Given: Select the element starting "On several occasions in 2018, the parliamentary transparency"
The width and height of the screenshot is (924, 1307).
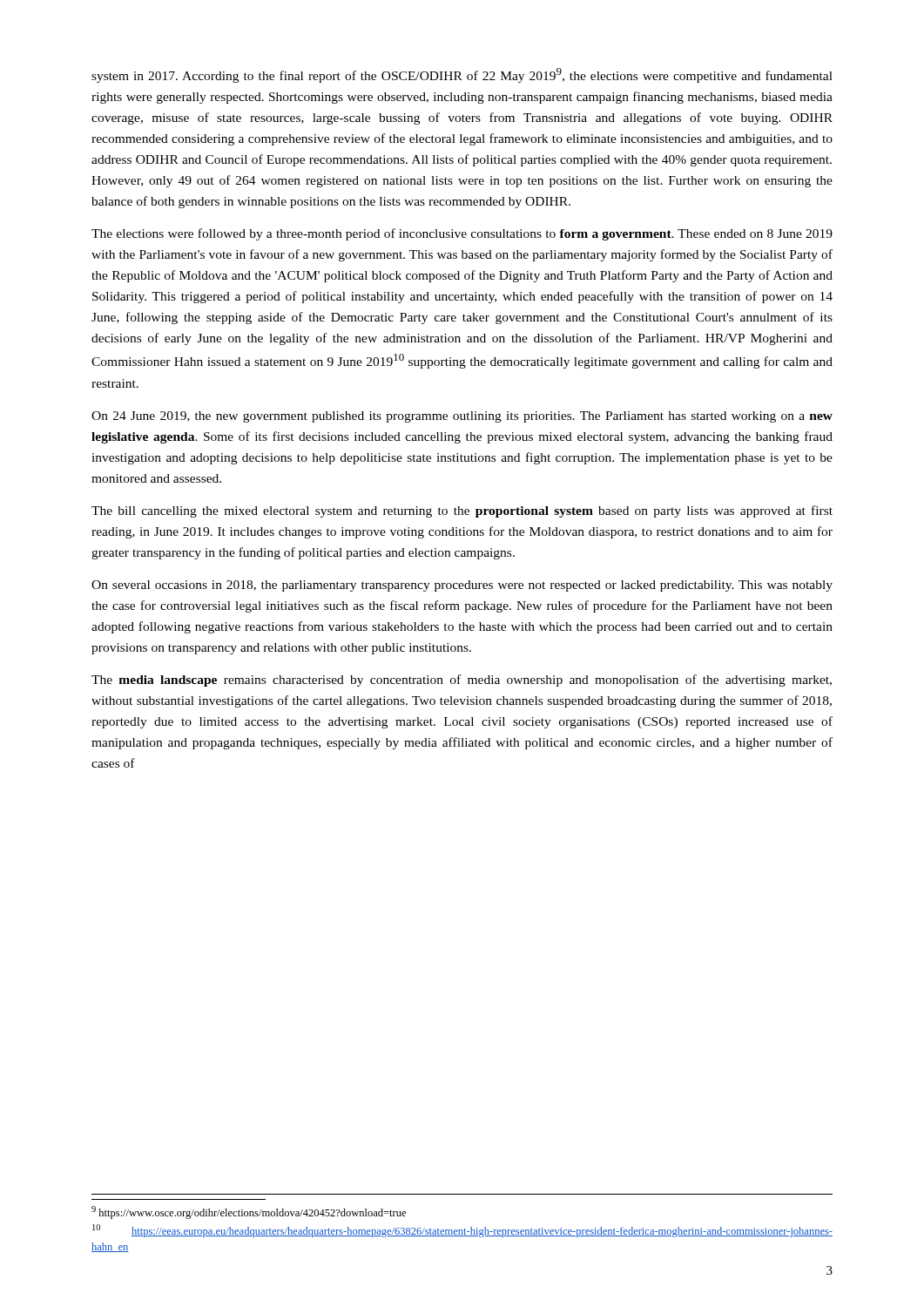Looking at the screenshot, I should coord(462,616).
